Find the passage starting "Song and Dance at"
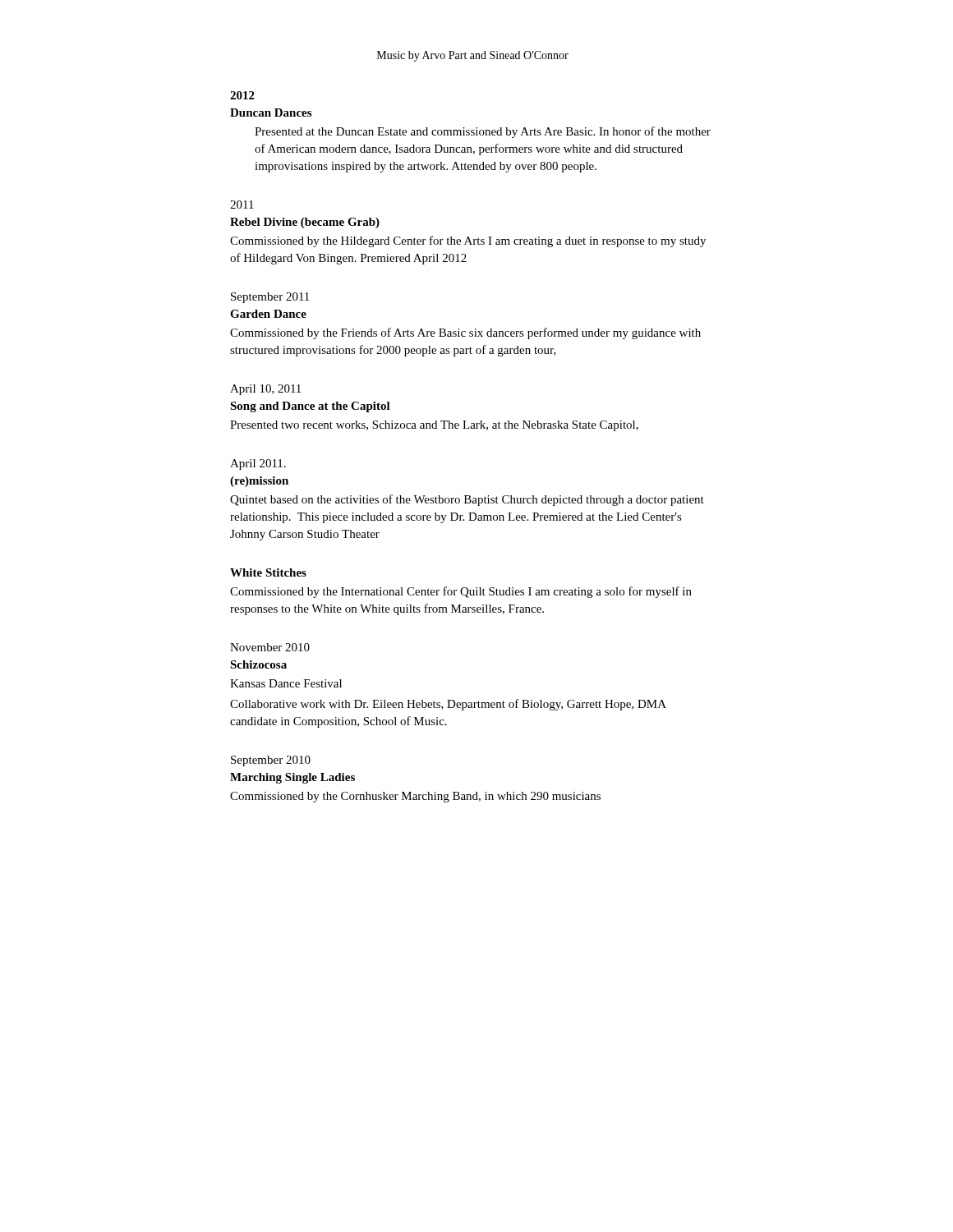Viewport: 953px width, 1232px height. [310, 406]
